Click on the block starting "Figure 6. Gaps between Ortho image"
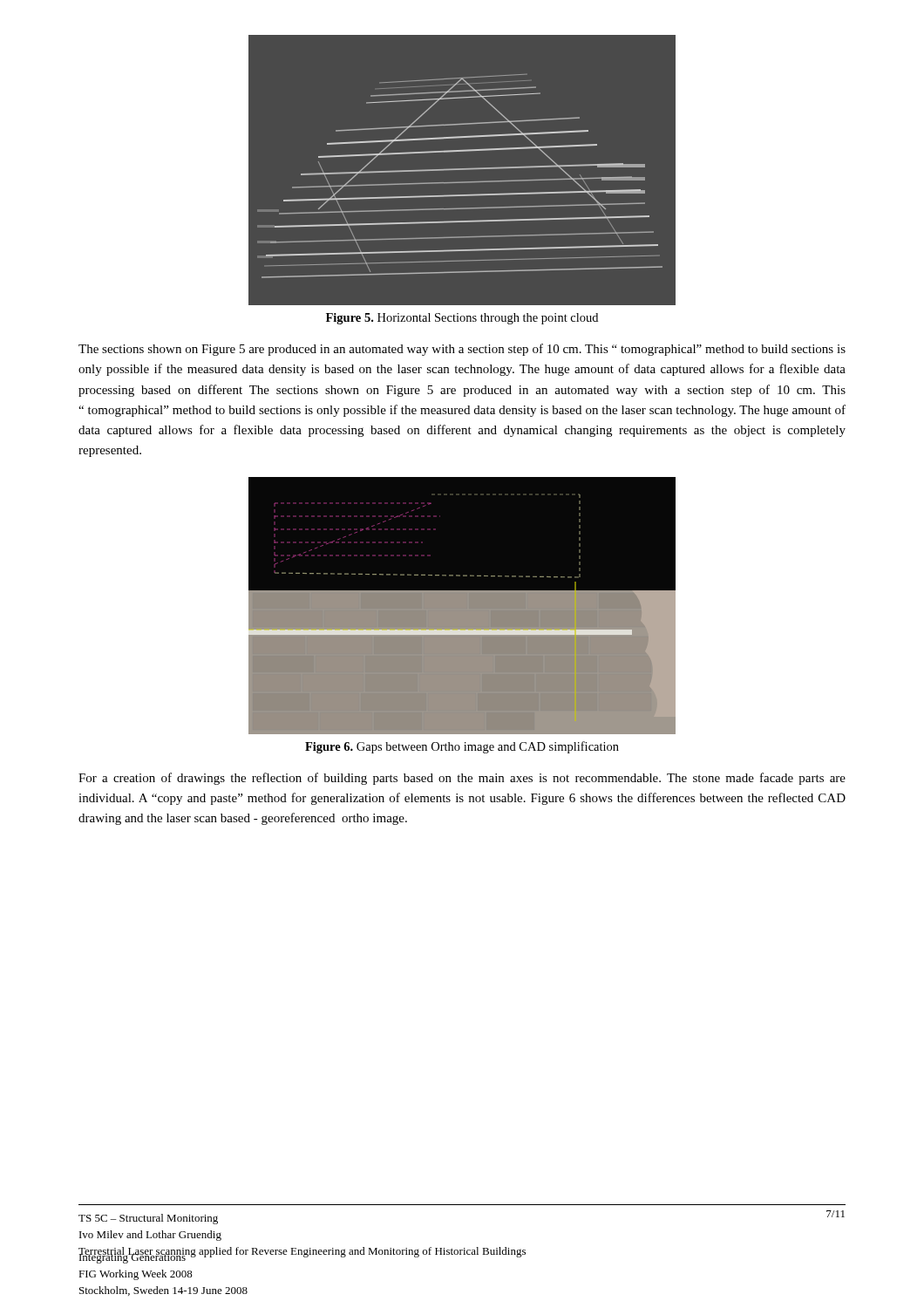 coord(462,746)
